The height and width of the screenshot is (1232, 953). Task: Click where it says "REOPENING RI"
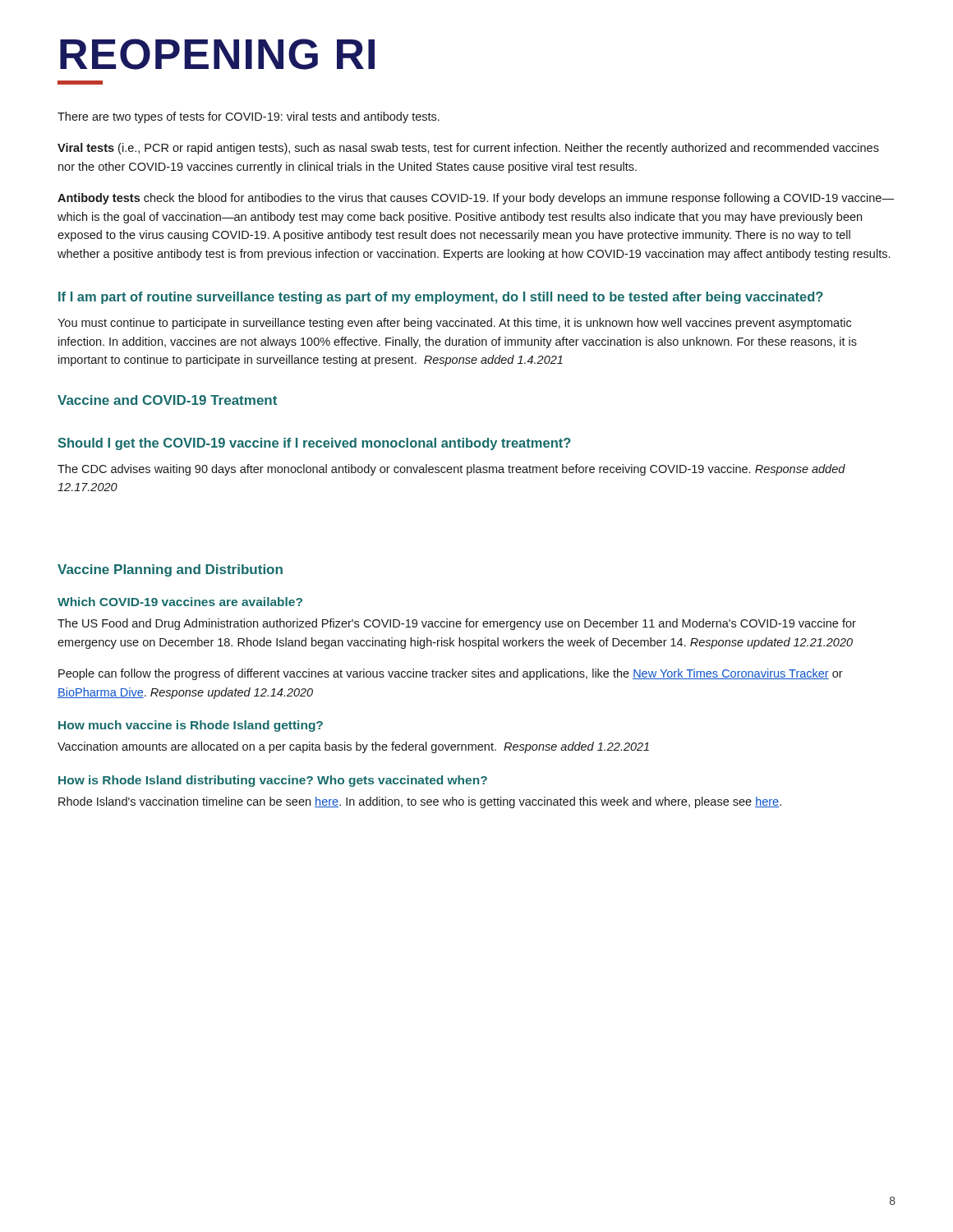coord(218,59)
